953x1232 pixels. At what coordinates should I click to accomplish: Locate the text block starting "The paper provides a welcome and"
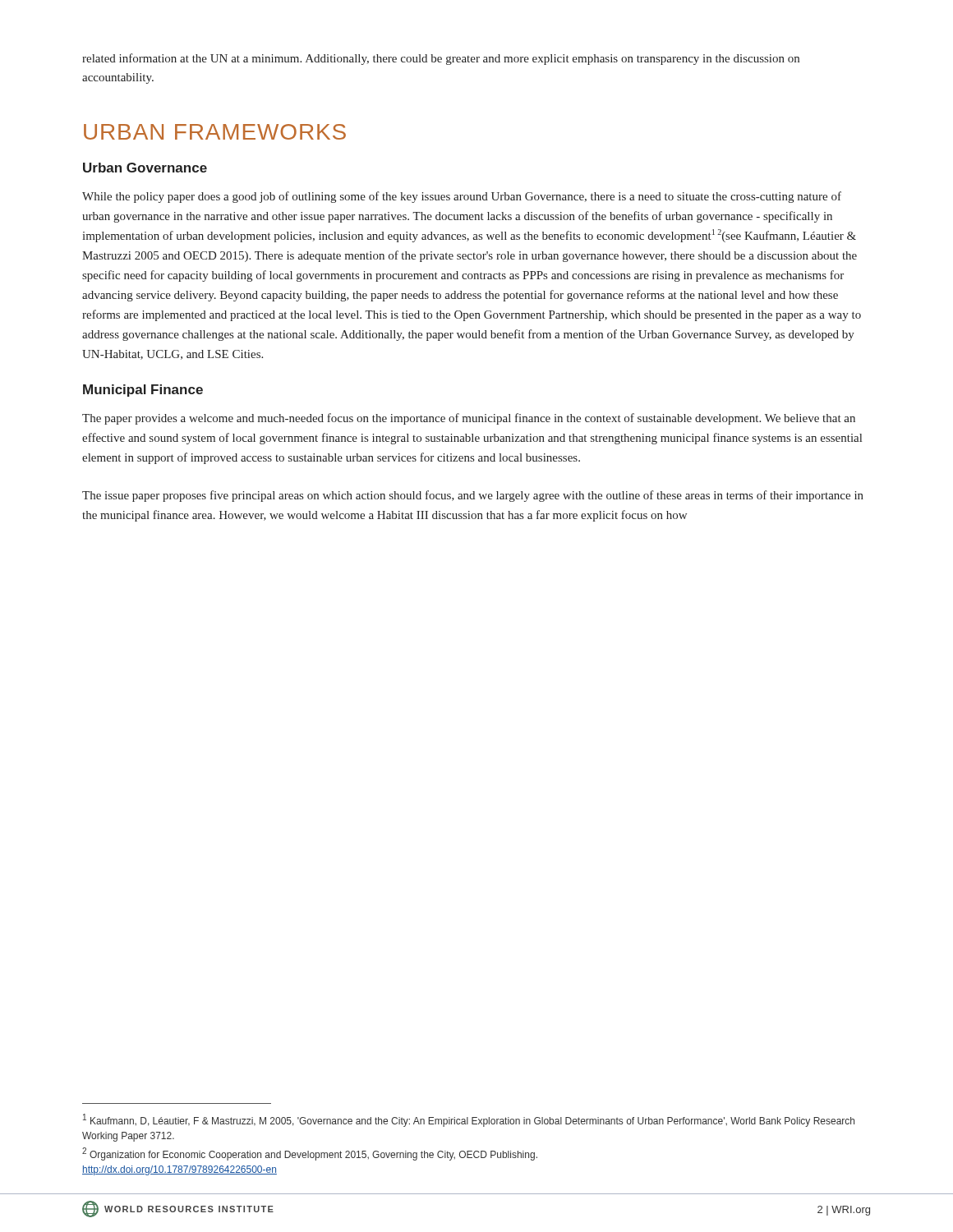pyautogui.click(x=472, y=437)
